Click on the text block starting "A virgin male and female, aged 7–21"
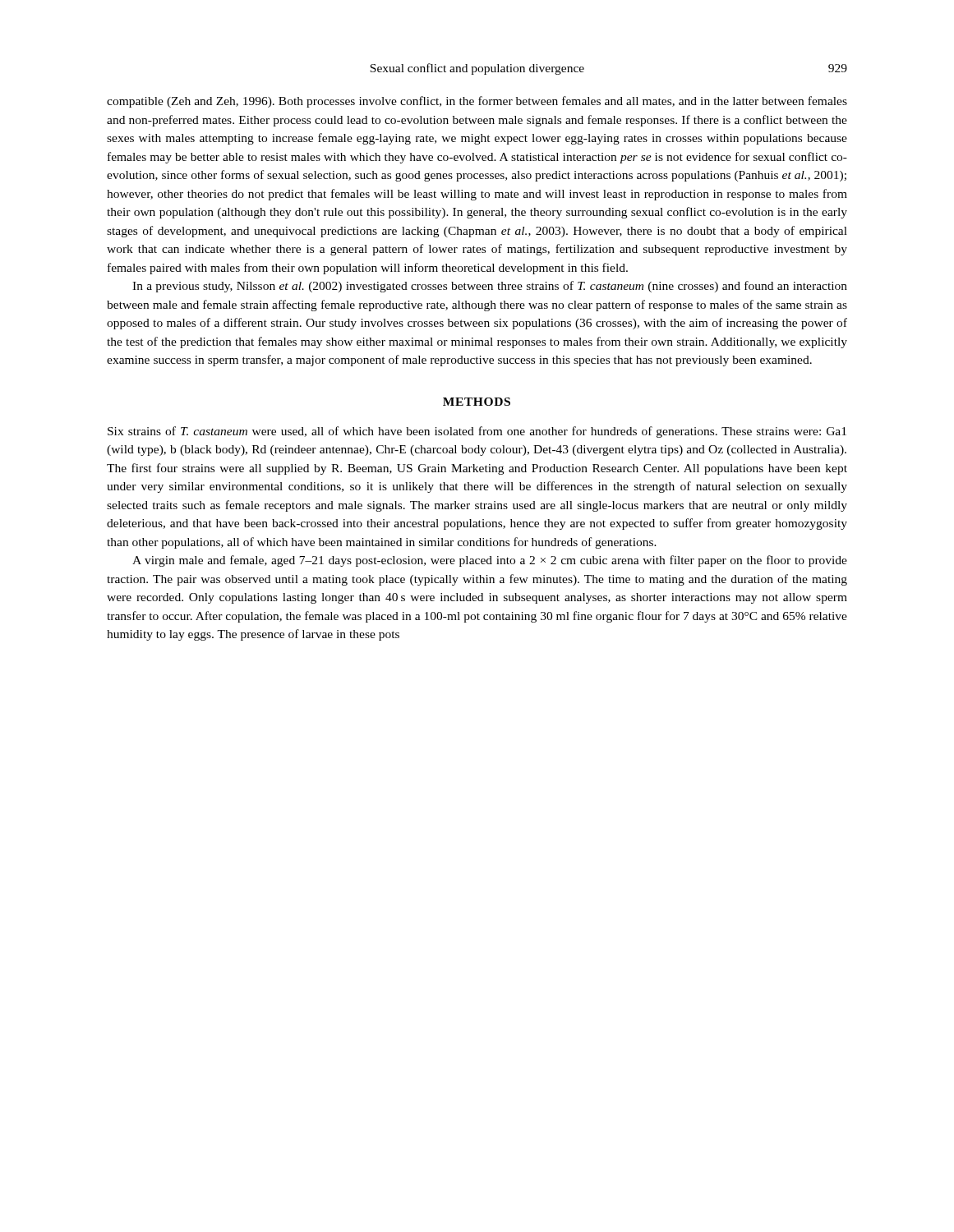Screen dimensions: 1232x954 [x=477, y=597]
